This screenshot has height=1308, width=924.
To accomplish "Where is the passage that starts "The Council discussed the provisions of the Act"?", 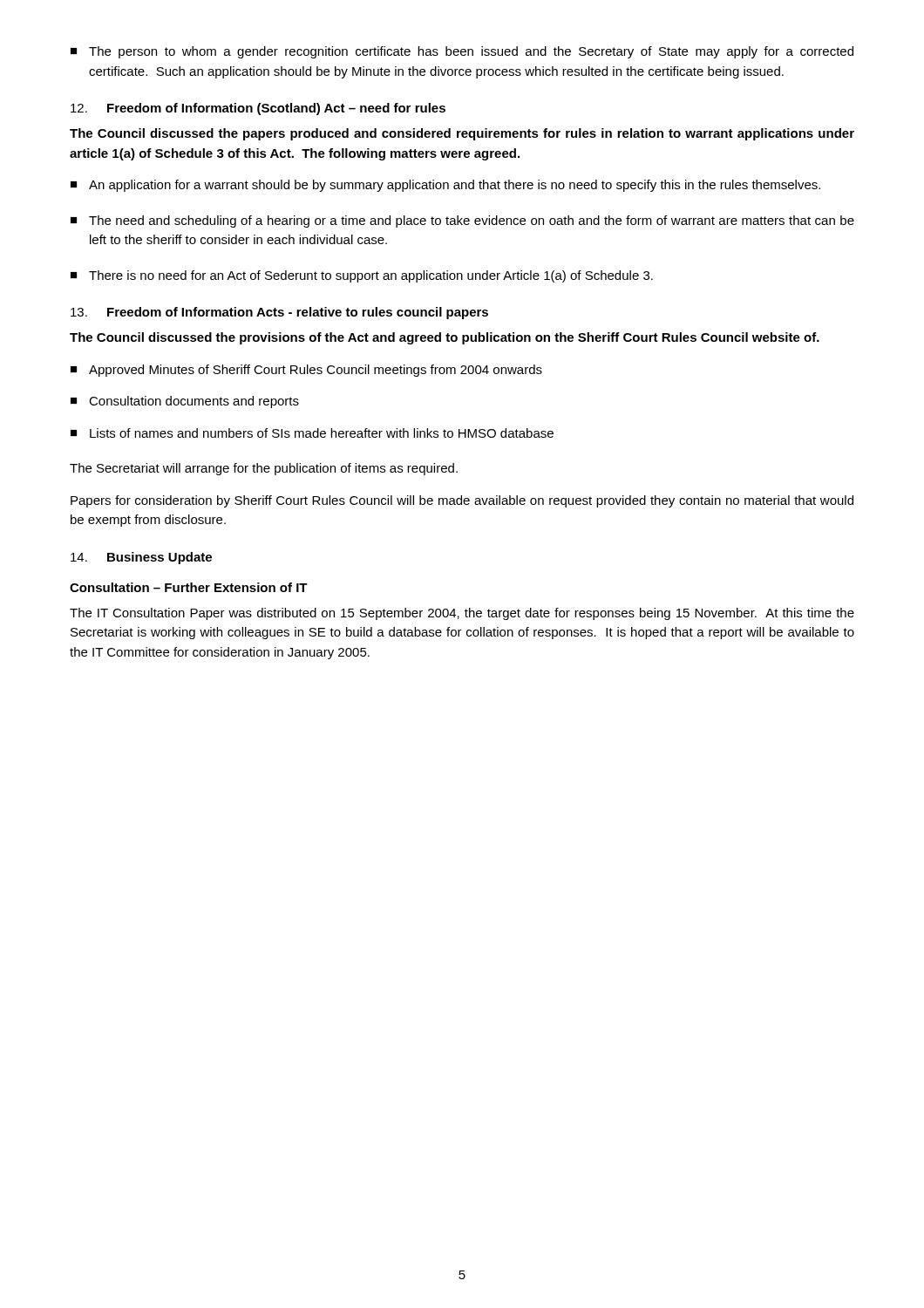I will [445, 337].
